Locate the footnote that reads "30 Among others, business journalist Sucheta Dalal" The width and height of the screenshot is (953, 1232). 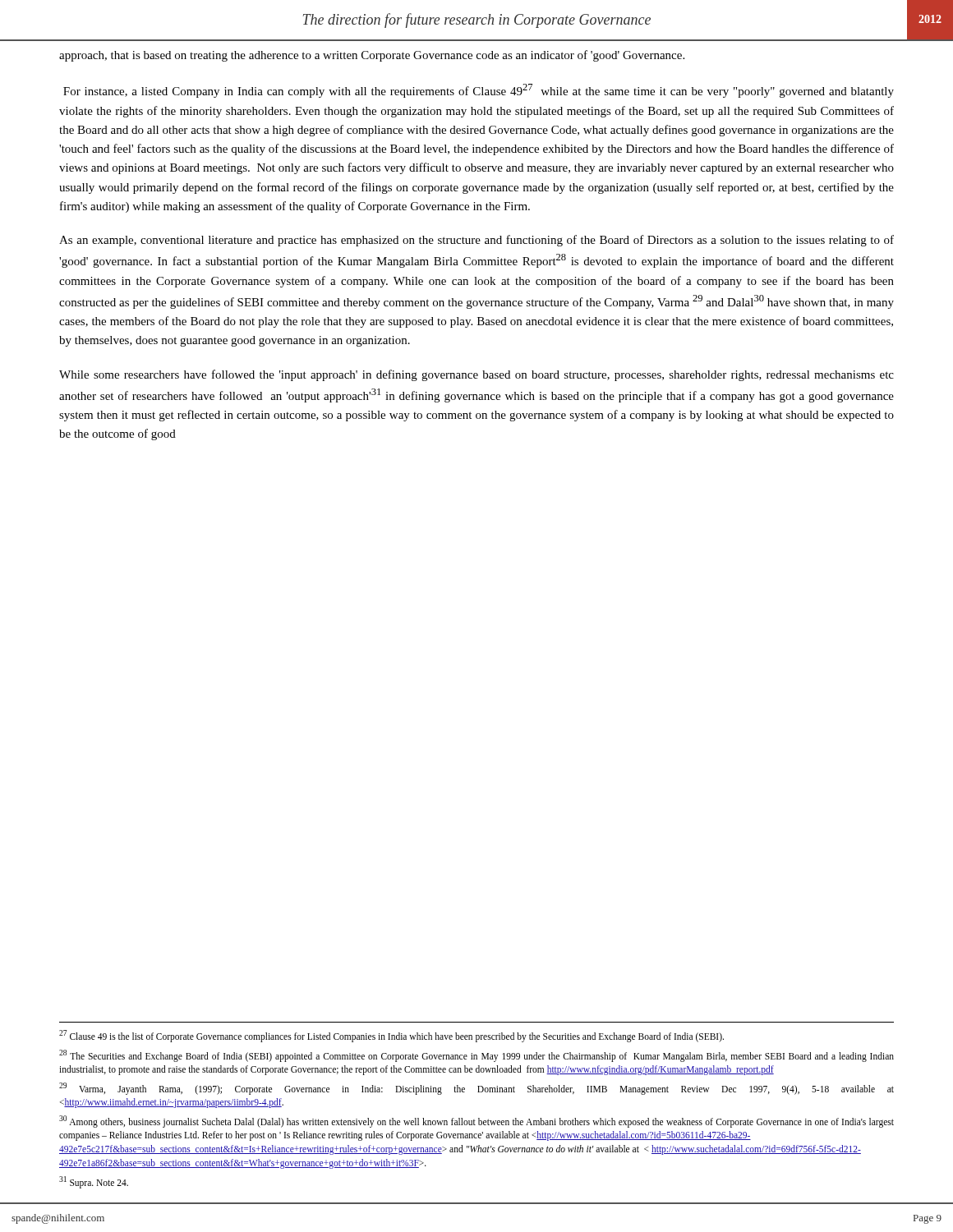[x=476, y=1141]
